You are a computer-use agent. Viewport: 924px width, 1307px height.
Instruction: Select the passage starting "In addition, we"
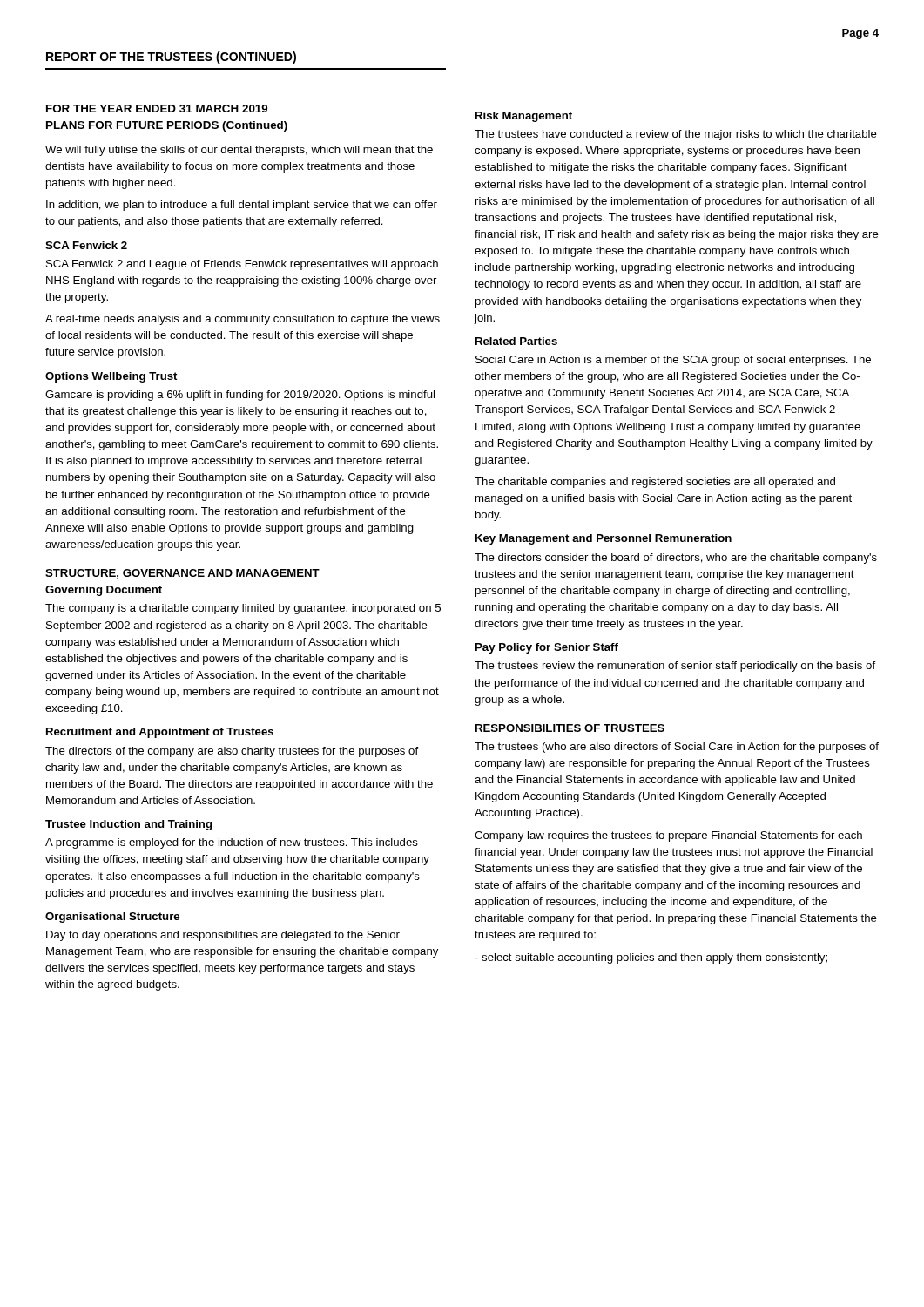pyautogui.click(x=246, y=213)
